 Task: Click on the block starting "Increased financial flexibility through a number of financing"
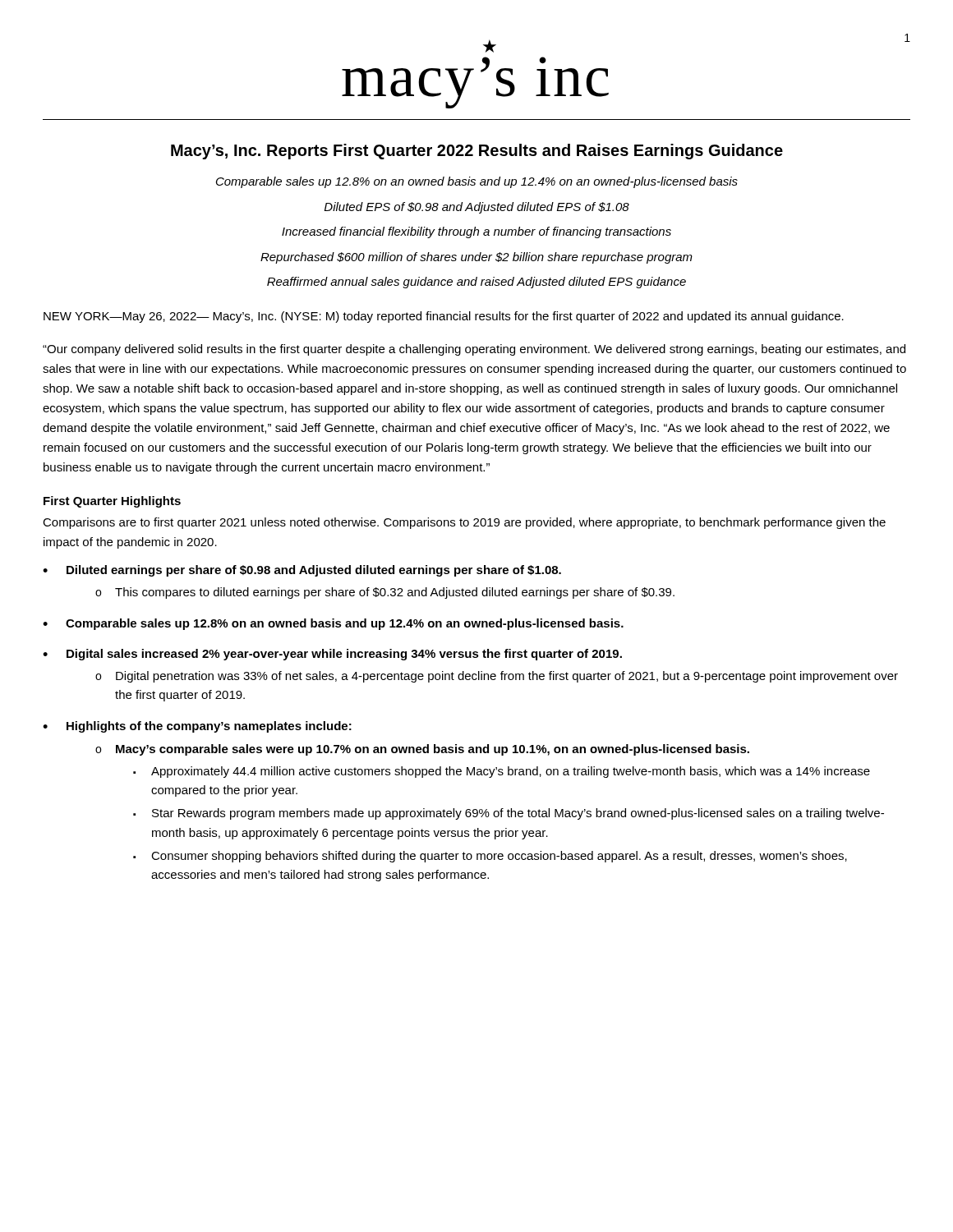point(476,231)
